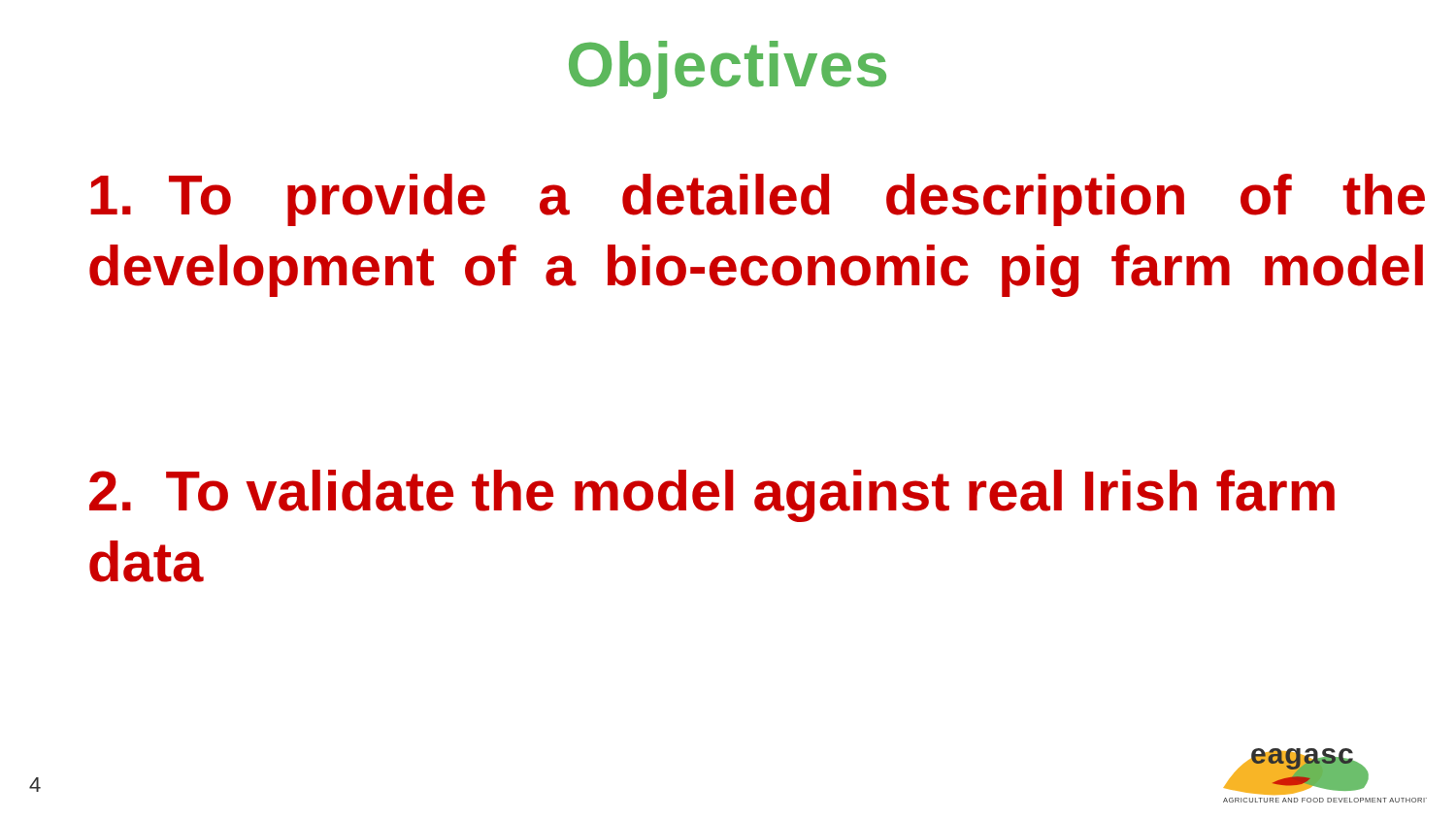Select the text starting "To provide a"
This screenshot has height=819, width=1456.
pos(757,230)
